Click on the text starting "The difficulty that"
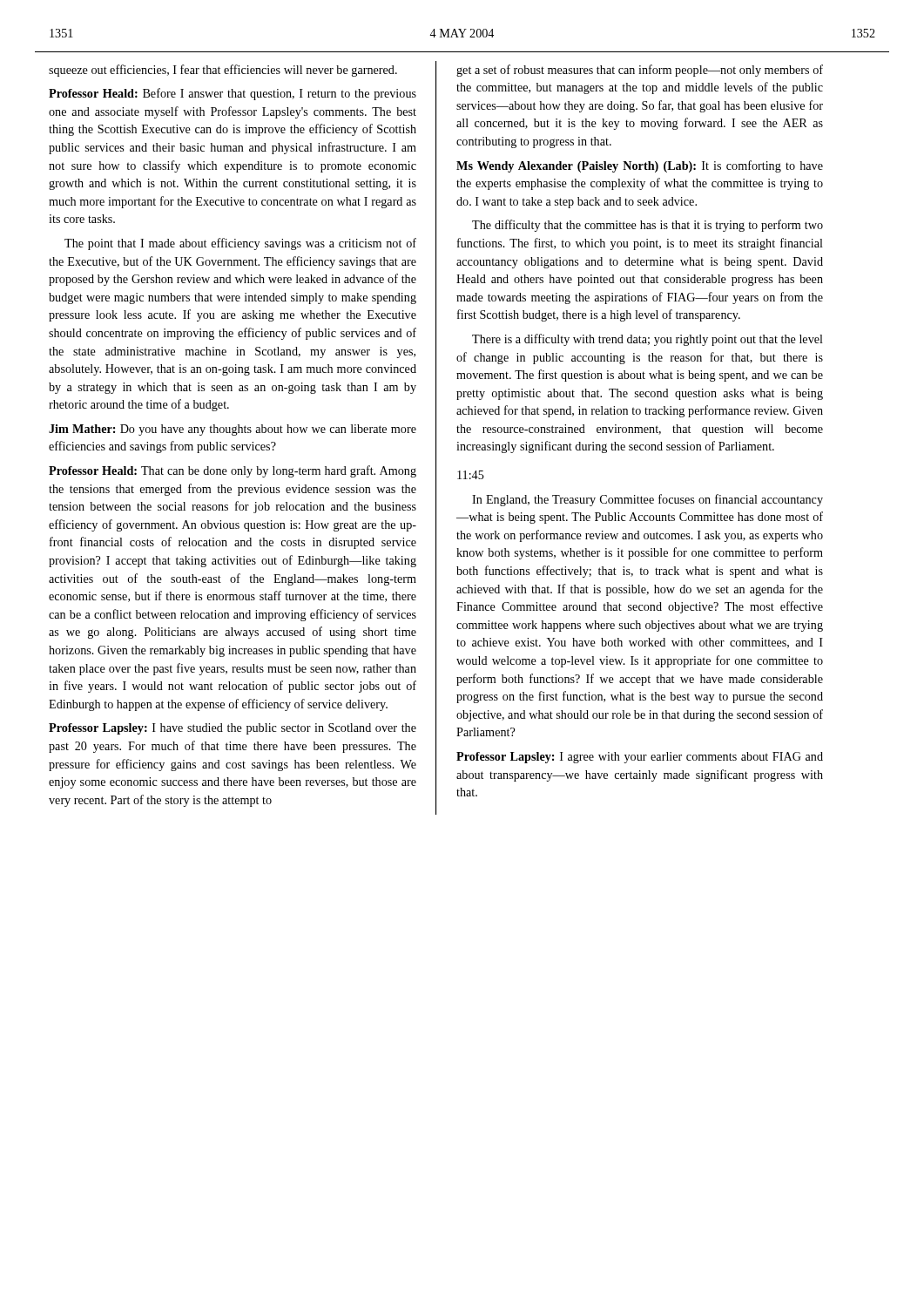 640,270
